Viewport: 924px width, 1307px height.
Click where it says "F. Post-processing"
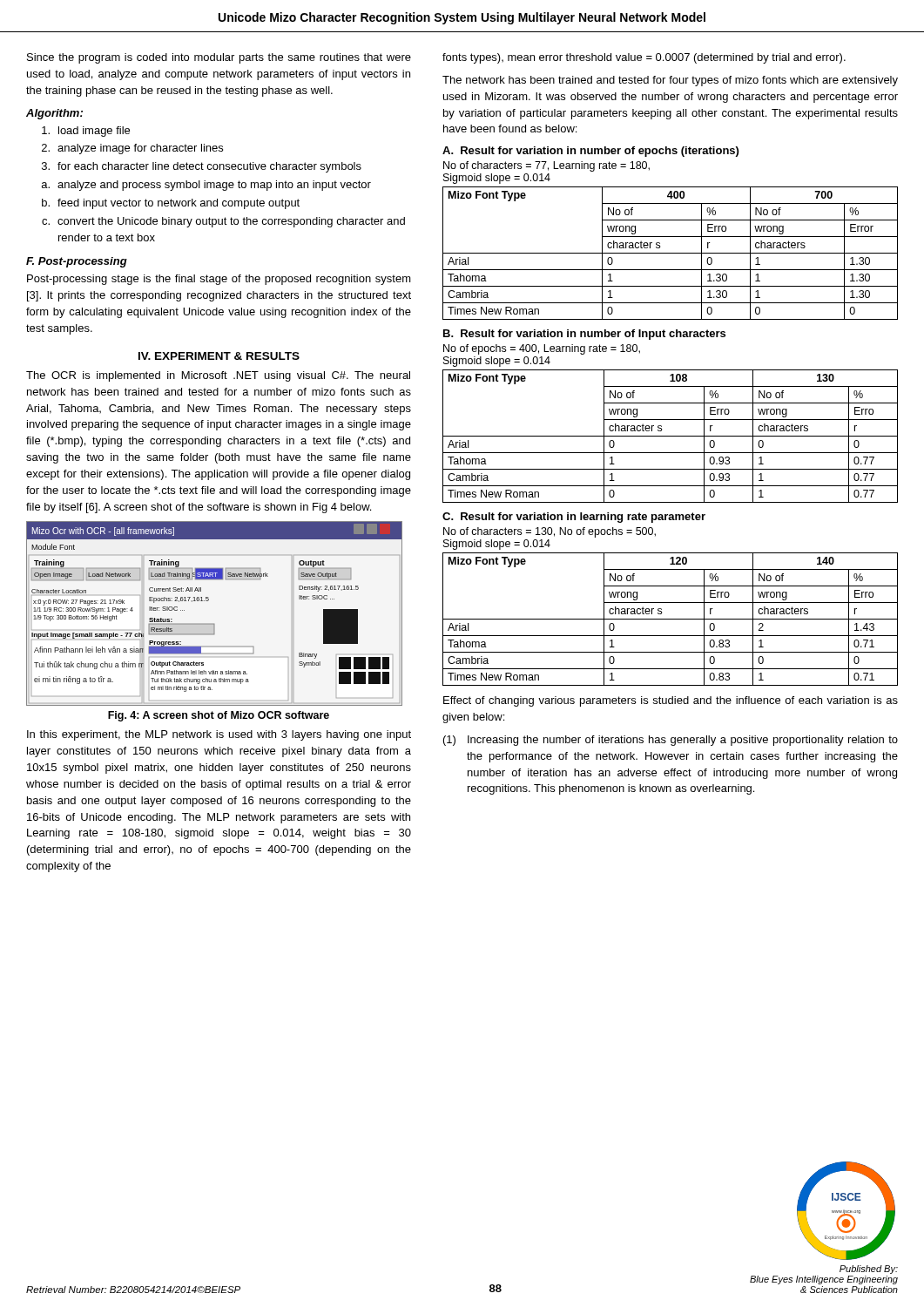coord(76,261)
